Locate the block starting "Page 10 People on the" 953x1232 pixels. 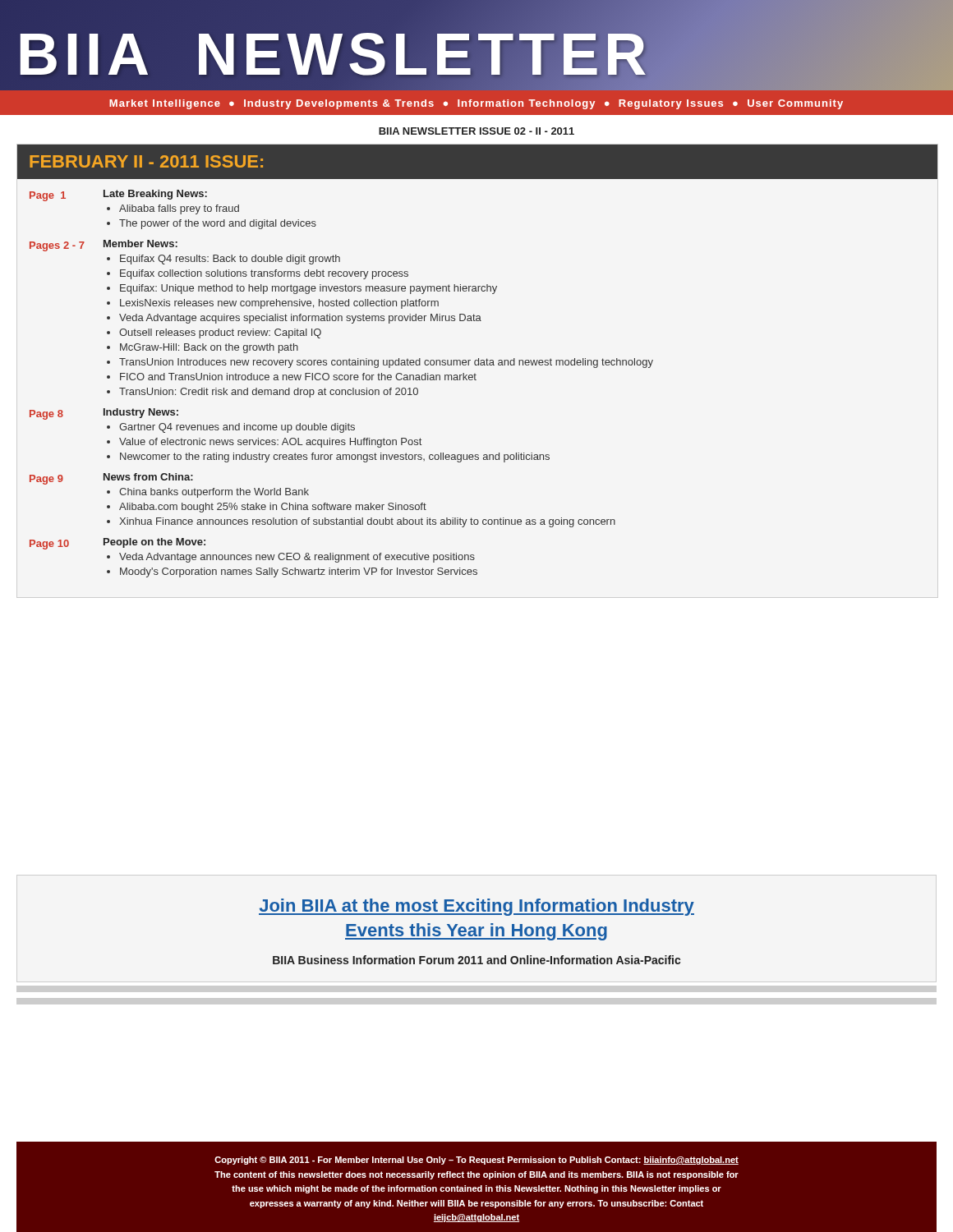477,558
